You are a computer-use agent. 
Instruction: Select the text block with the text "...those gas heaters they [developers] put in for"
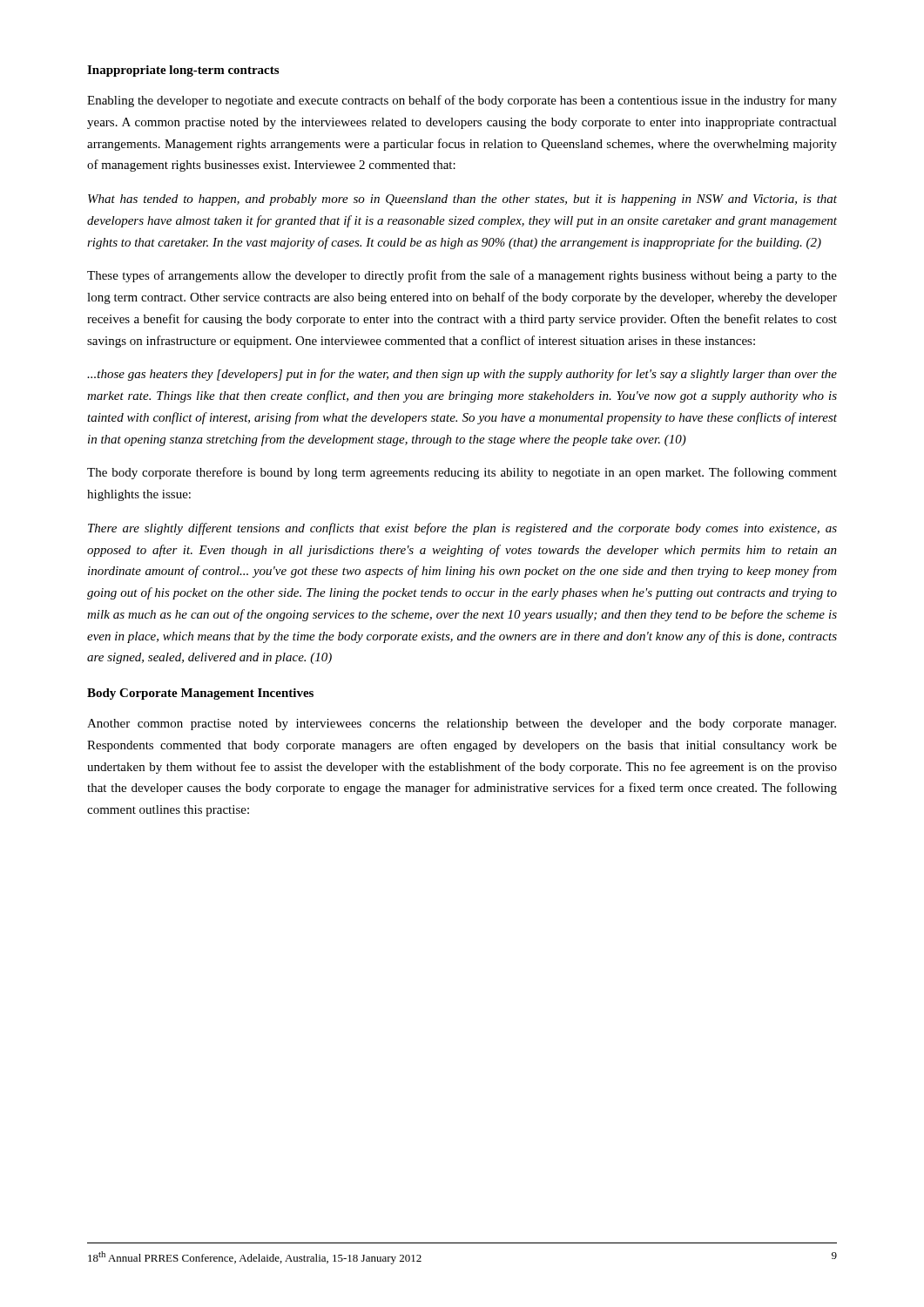pos(462,406)
